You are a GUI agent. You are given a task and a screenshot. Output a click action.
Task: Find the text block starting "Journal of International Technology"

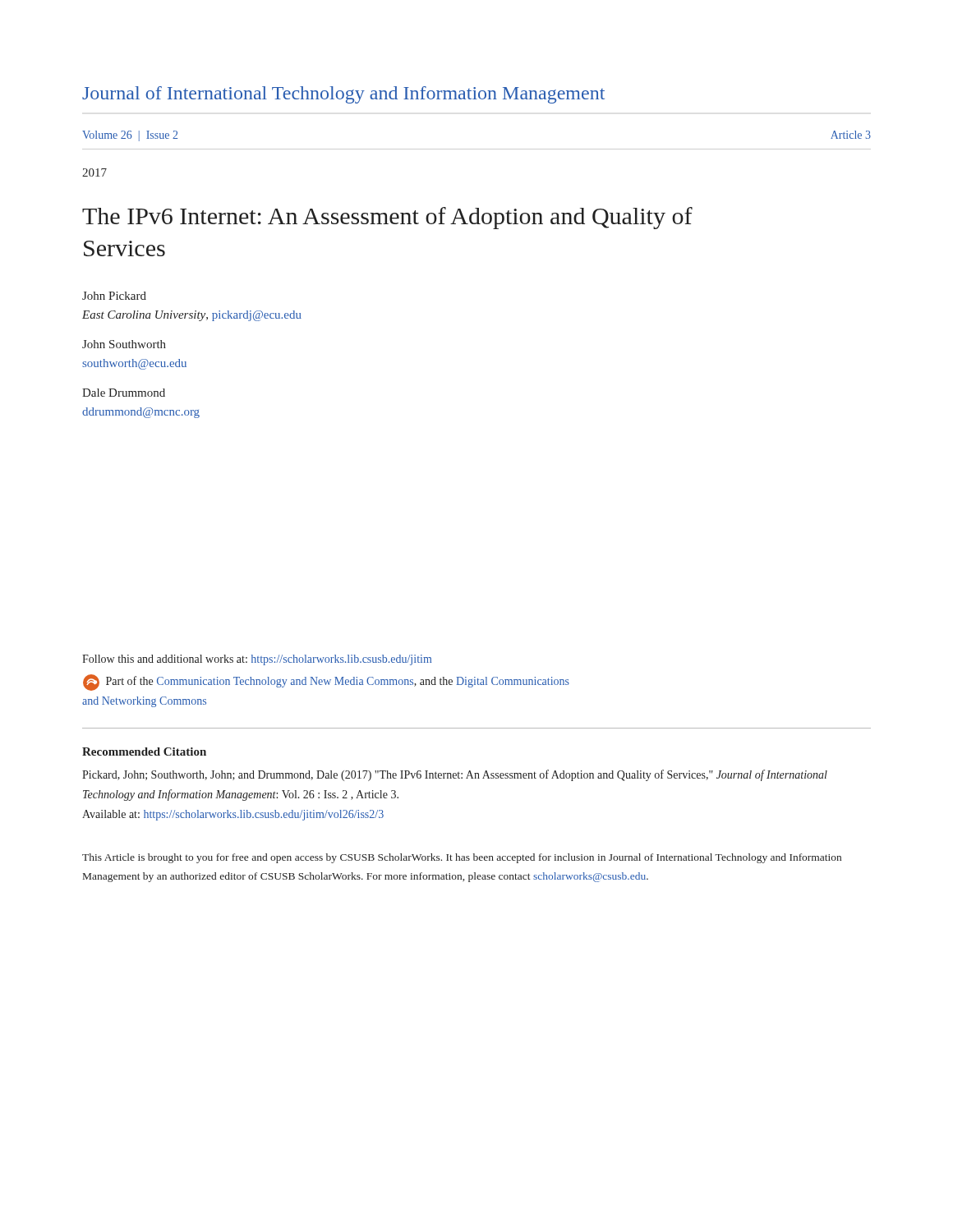point(344,93)
